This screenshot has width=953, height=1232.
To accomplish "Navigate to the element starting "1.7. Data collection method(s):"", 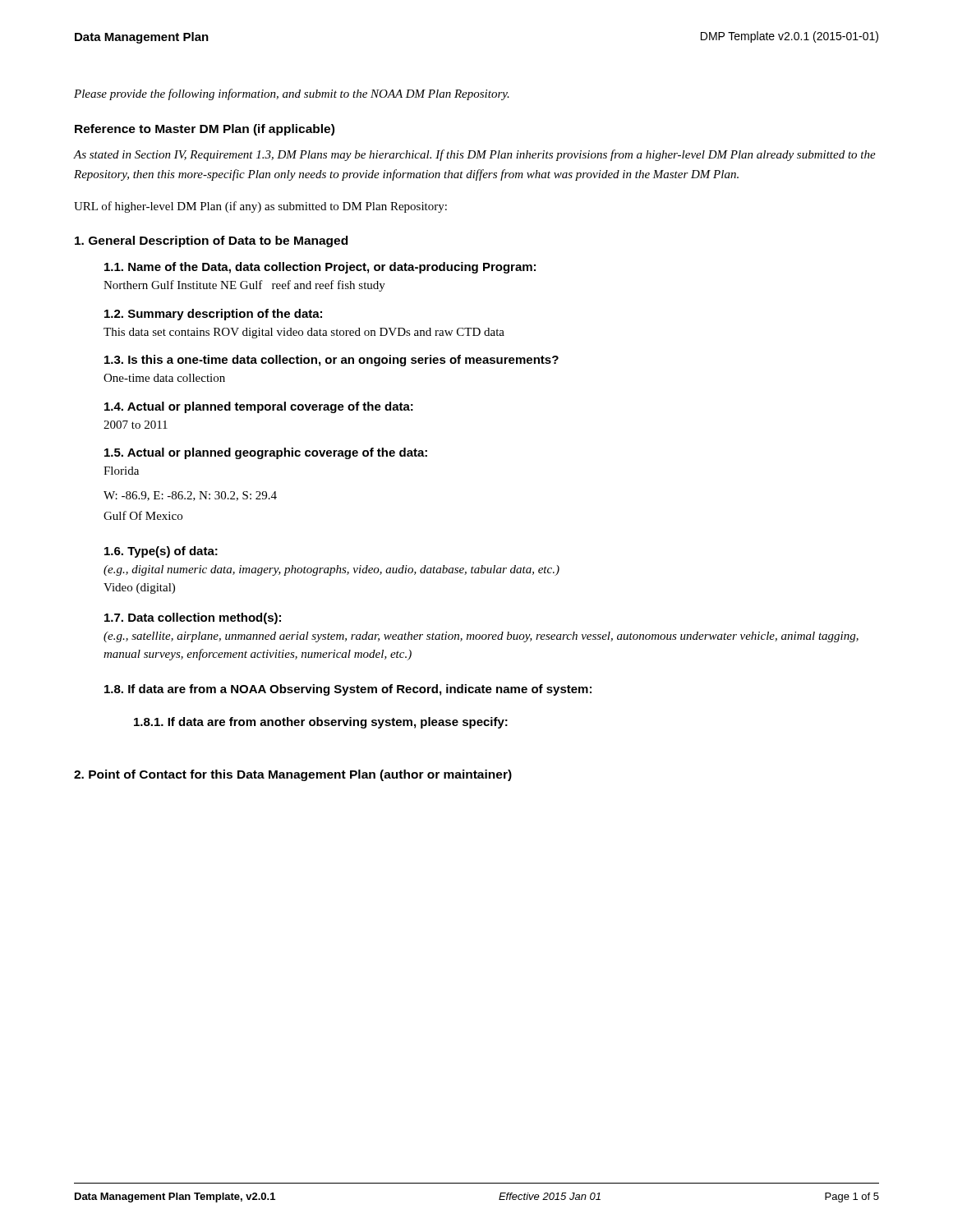I will click(x=193, y=617).
